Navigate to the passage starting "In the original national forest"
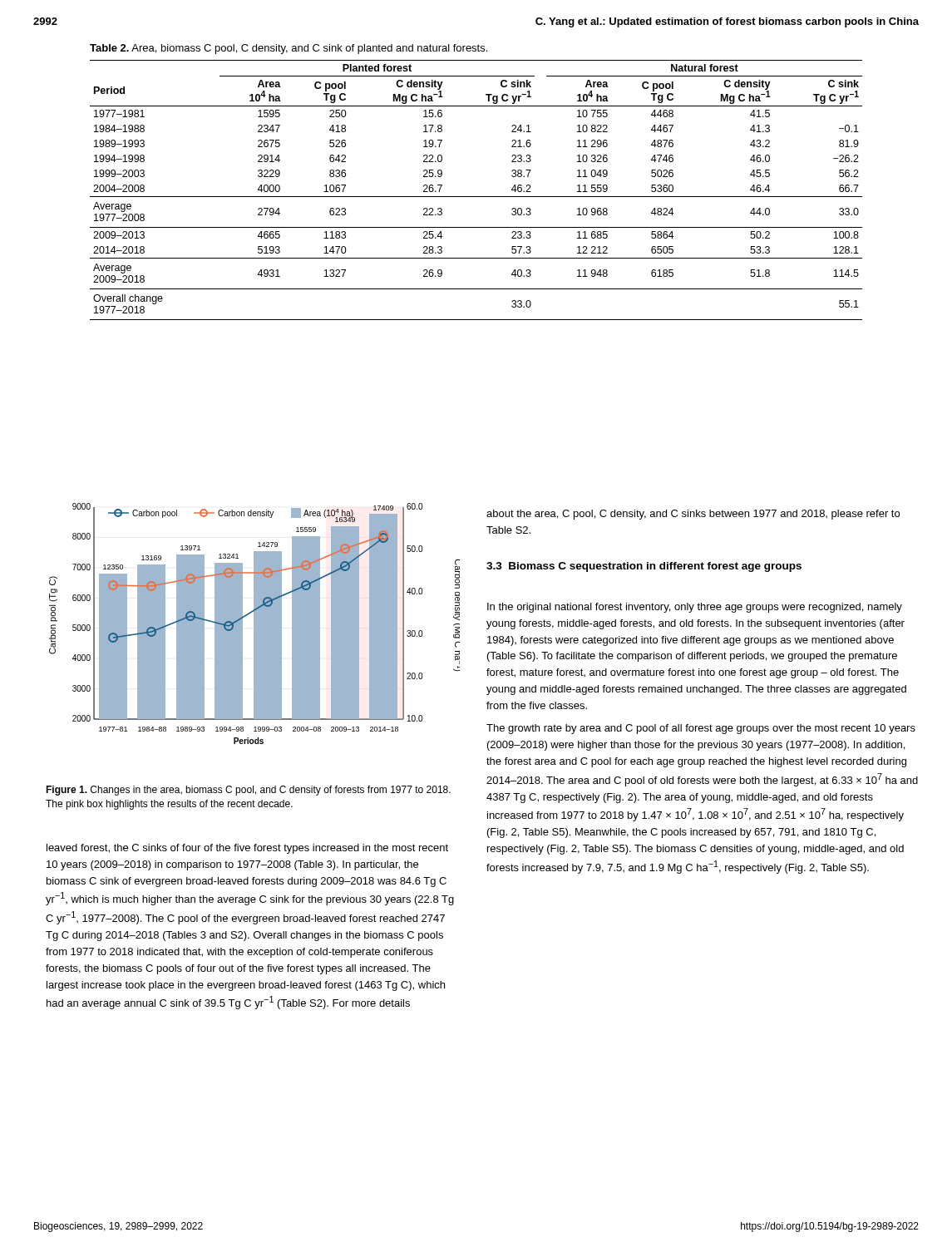Screen dimensions: 1247x952 pos(703,737)
